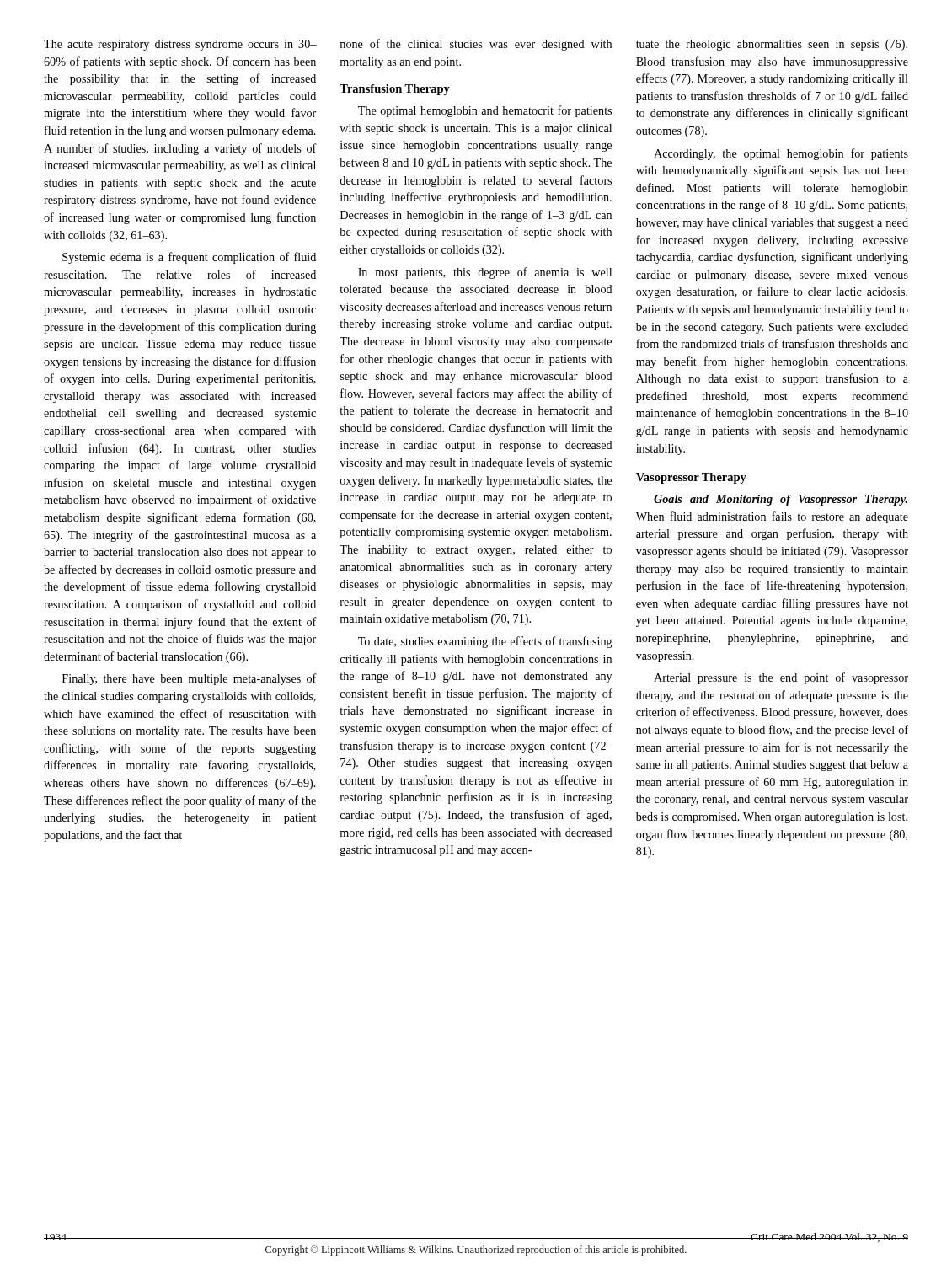Image resolution: width=952 pixels, height=1264 pixels.
Task: Click the passage that begins "Goals and Monitoring of"
Action: point(772,577)
